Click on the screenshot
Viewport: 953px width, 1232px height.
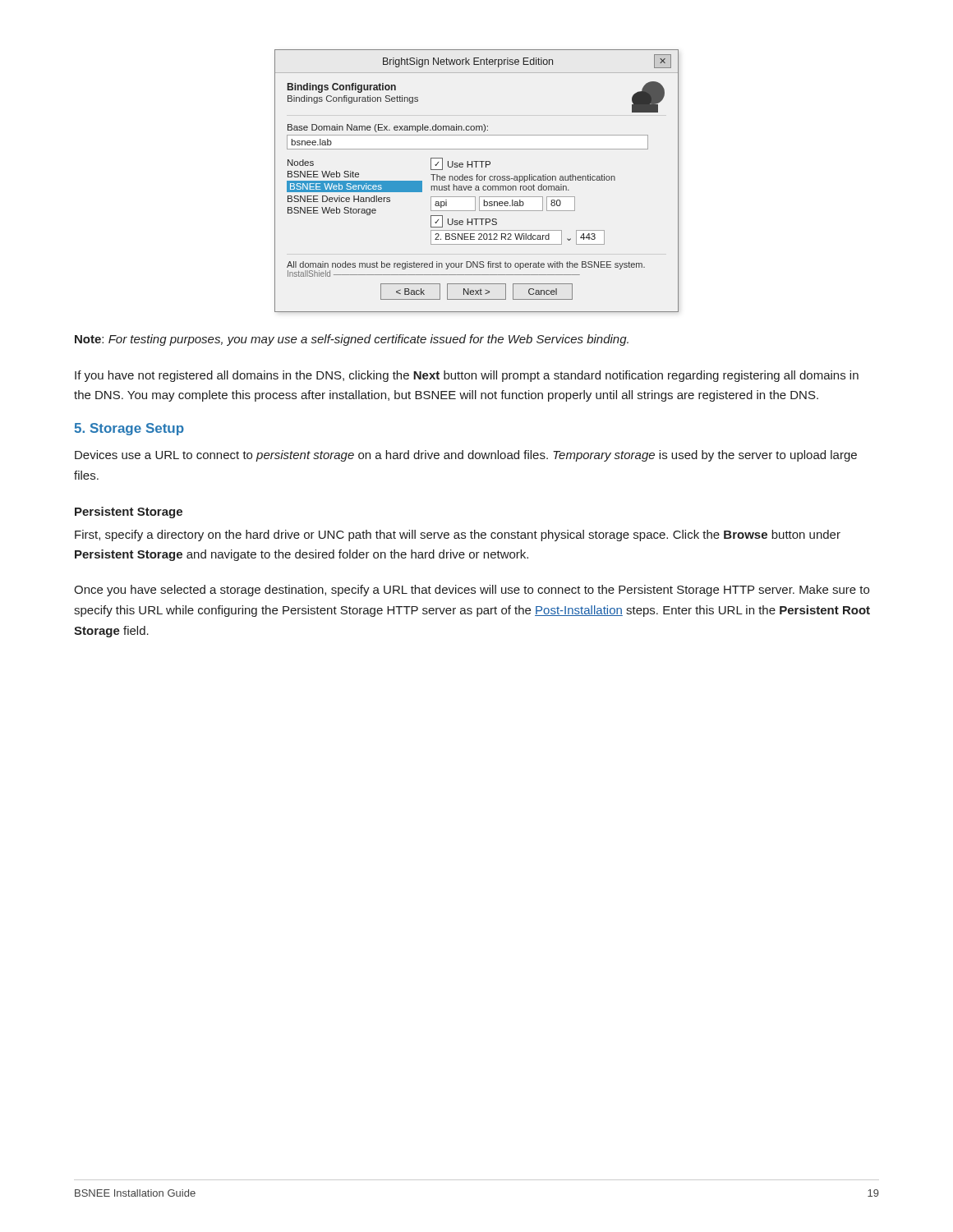point(476,181)
